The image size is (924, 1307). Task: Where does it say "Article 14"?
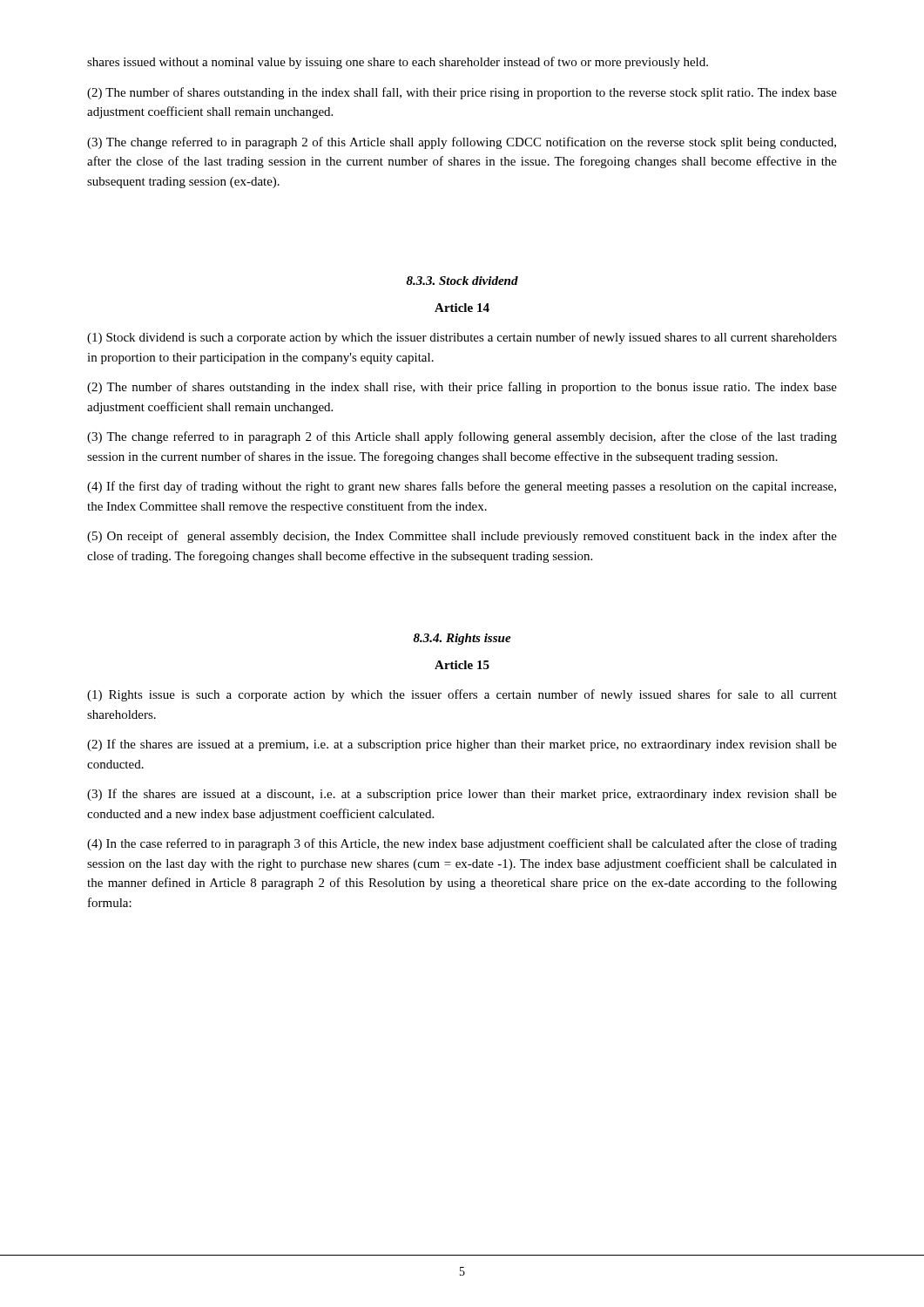tap(462, 307)
